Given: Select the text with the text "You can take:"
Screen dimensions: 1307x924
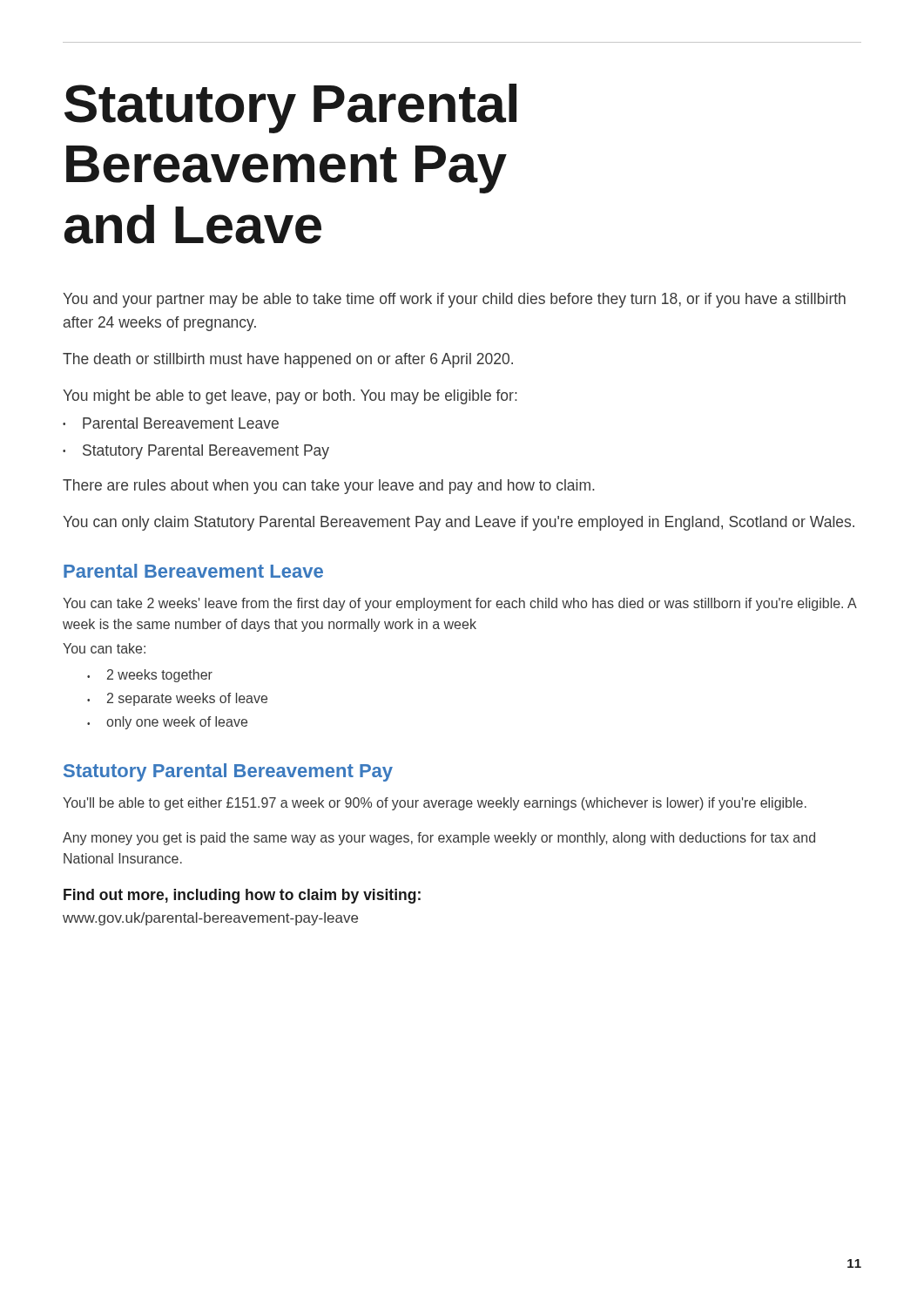Looking at the screenshot, I should coord(104,648).
